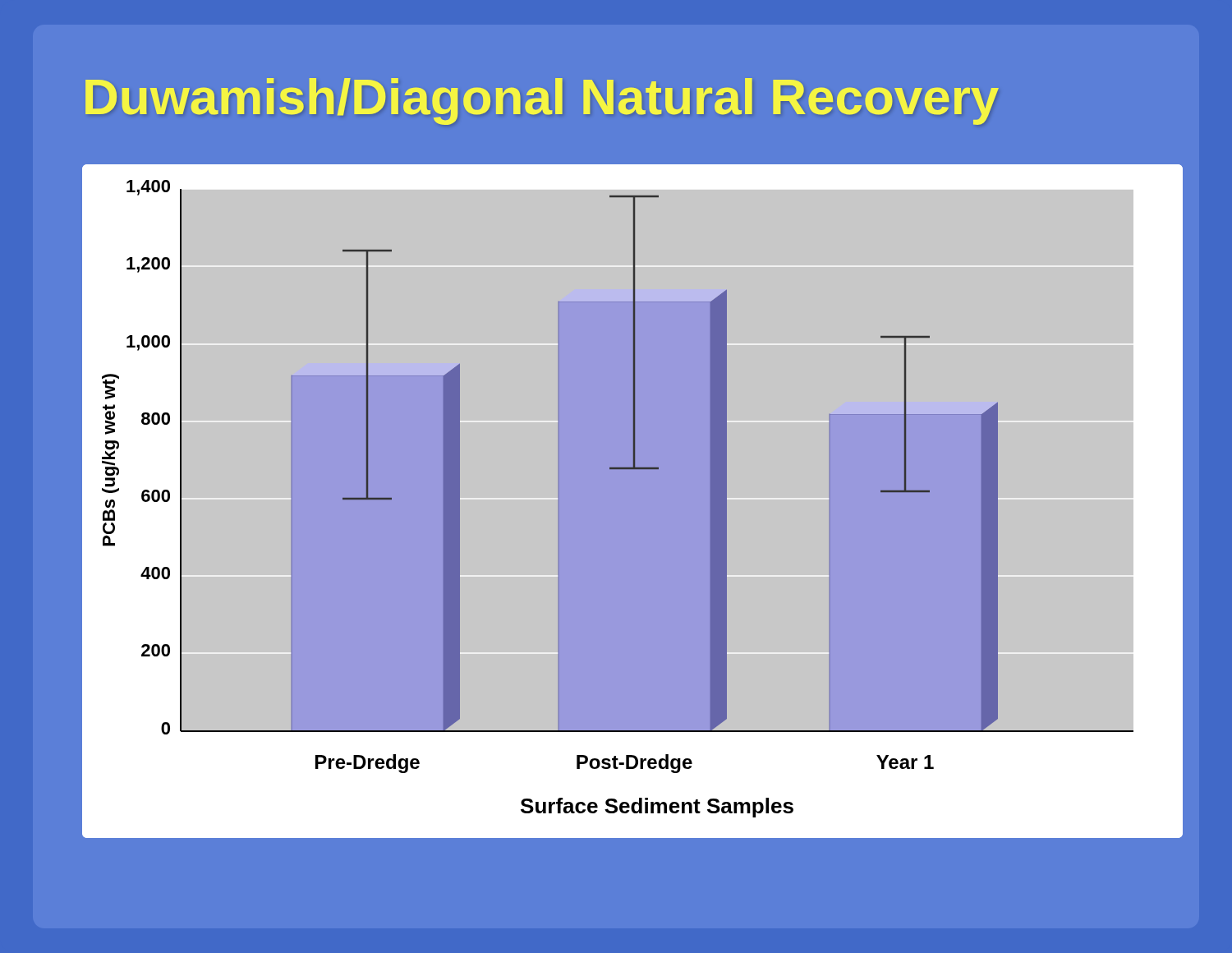Image resolution: width=1232 pixels, height=953 pixels.
Task: Click on the text starting "Duwamish/Diagonal Natural Recovery"
Action: [x=541, y=97]
